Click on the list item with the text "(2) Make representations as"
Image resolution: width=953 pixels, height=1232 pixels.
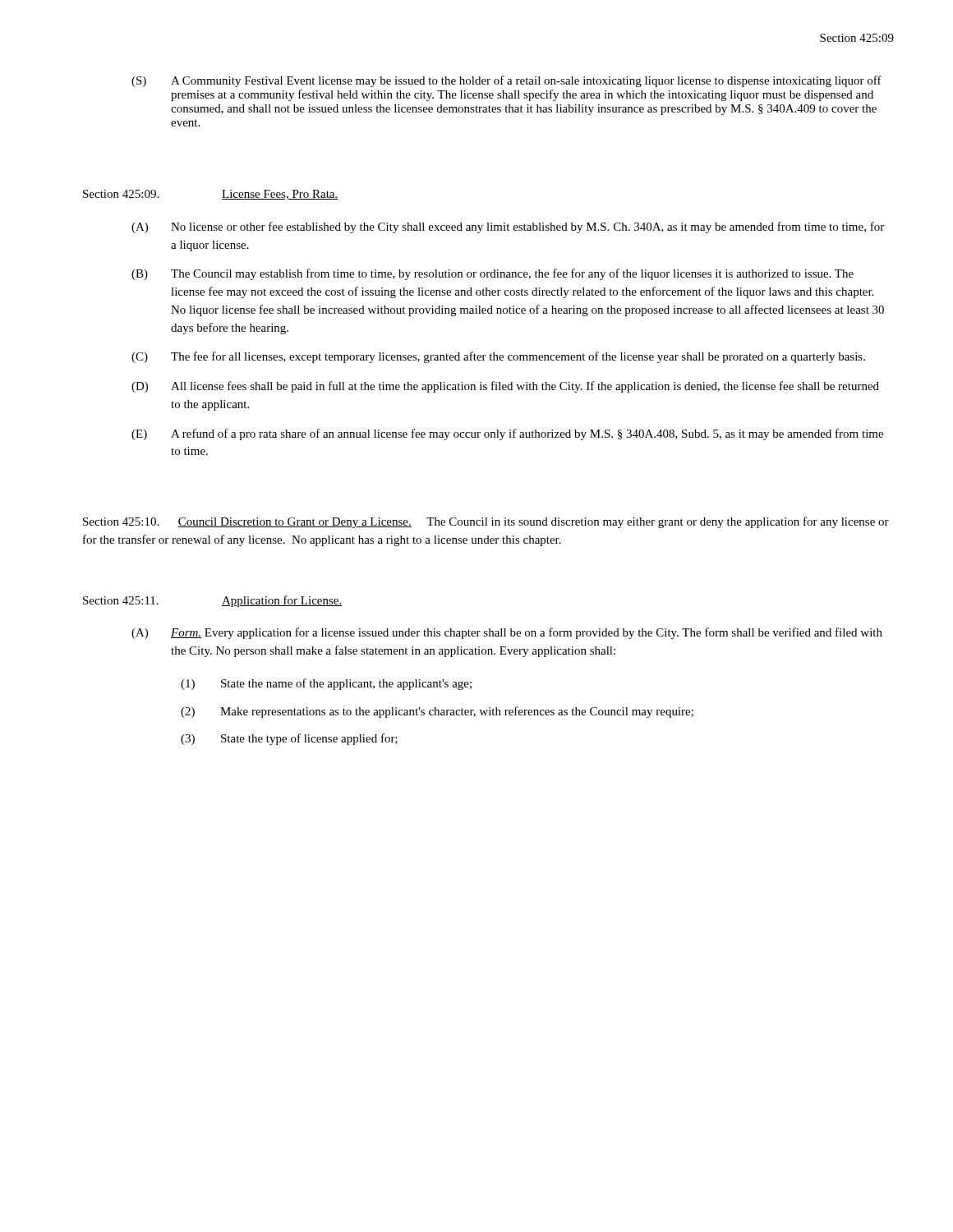point(537,712)
